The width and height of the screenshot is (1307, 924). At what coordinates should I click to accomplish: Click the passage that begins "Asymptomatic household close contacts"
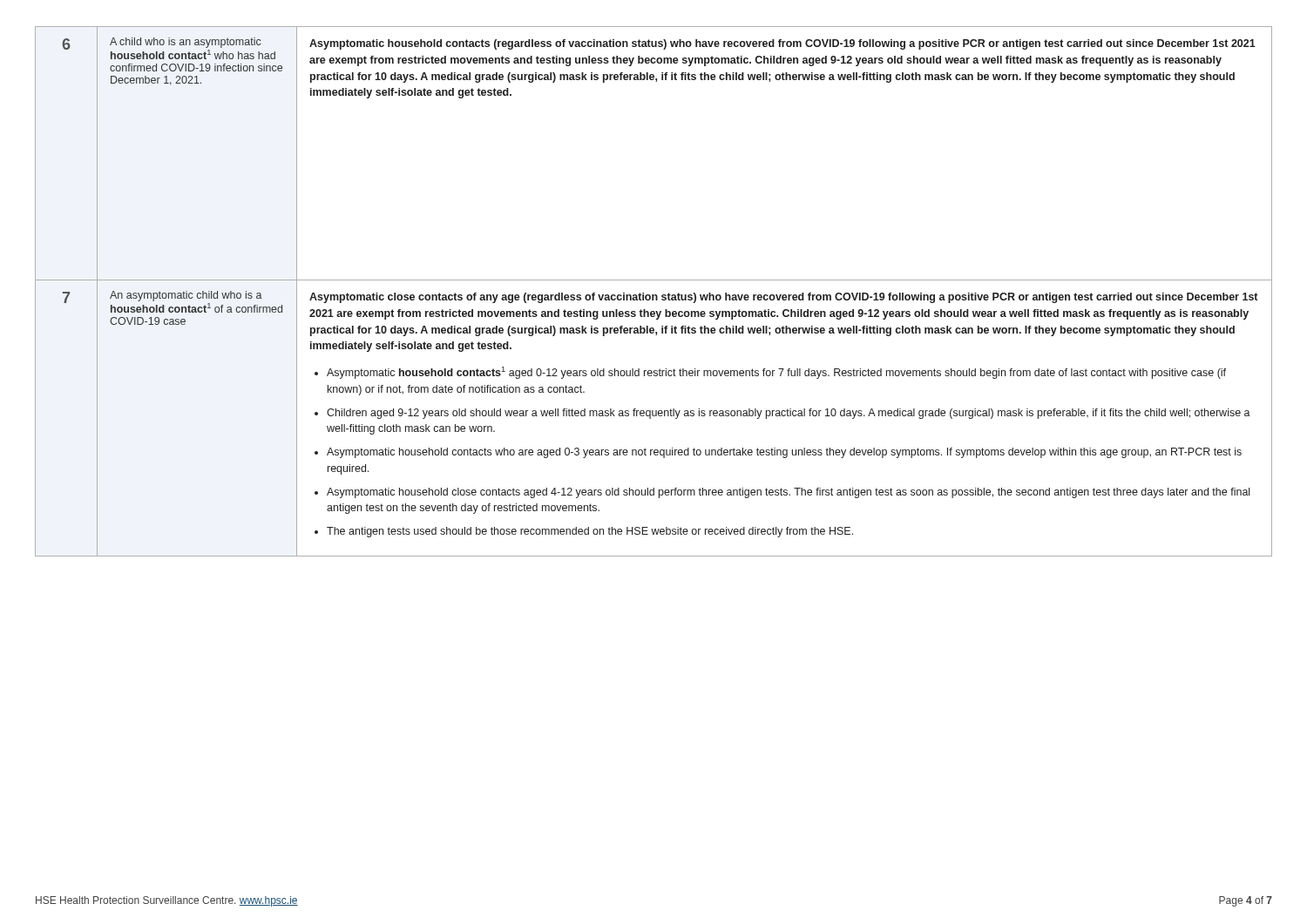click(789, 500)
